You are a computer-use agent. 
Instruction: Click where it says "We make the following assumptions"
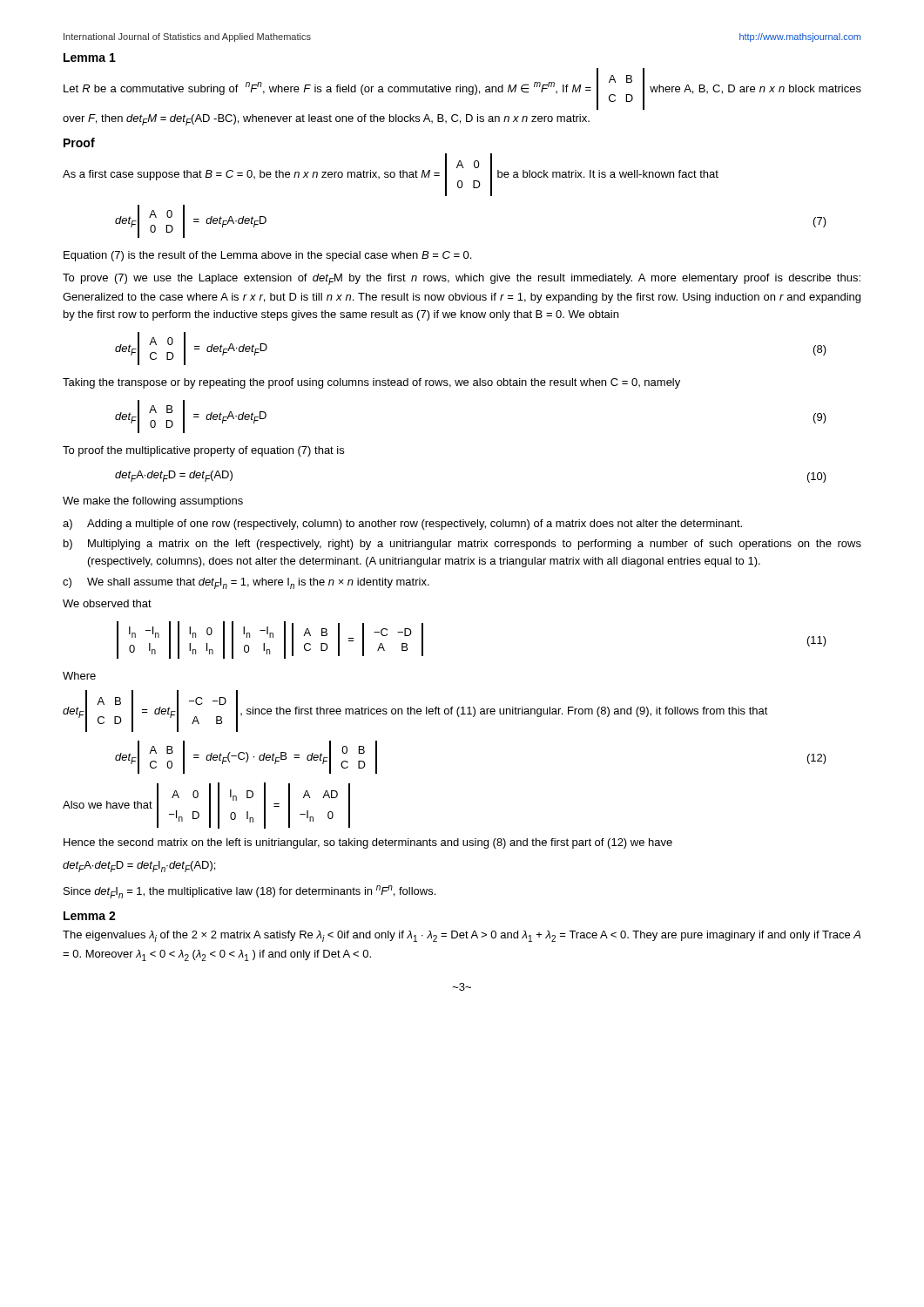point(153,501)
